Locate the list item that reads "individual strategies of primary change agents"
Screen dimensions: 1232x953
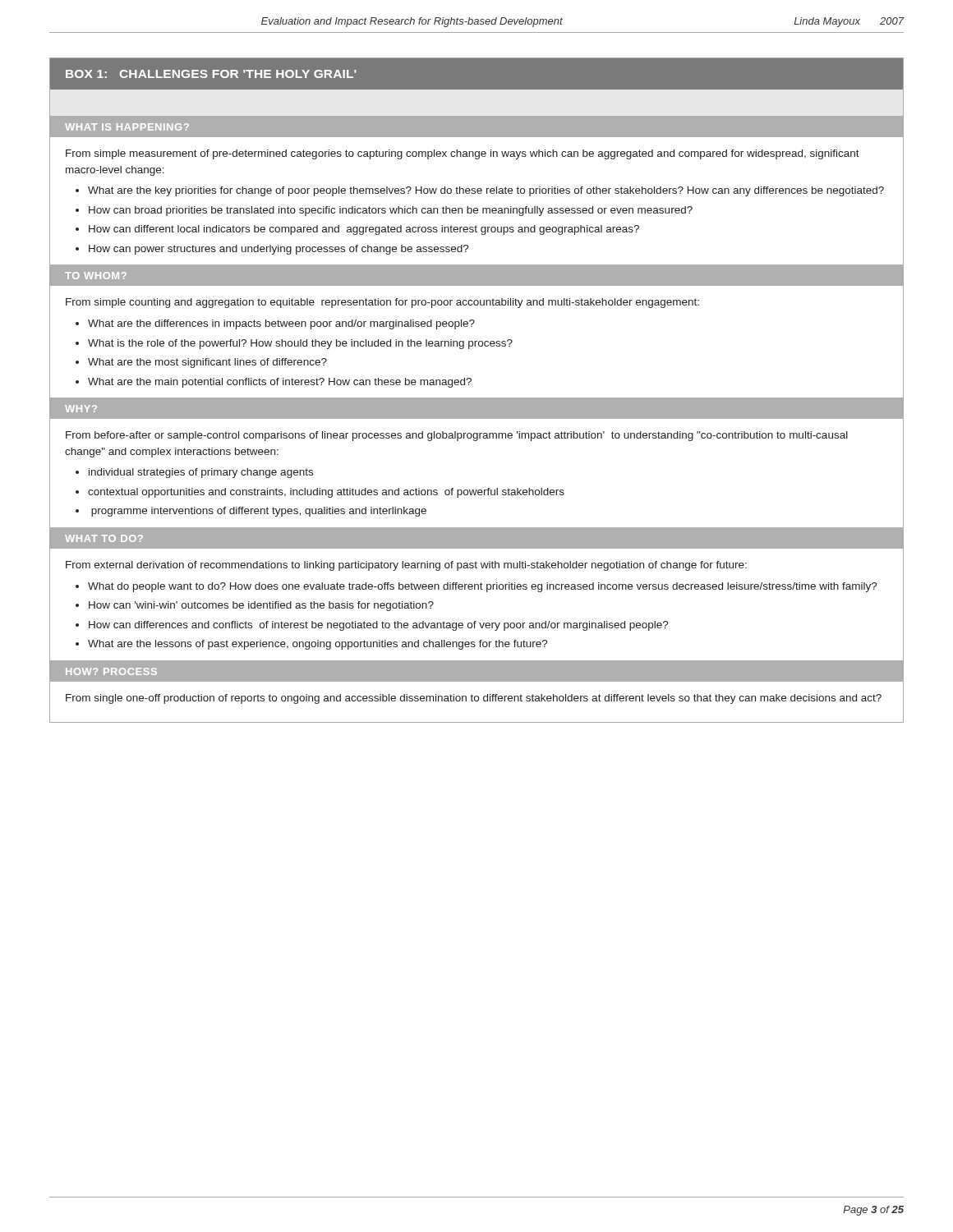[201, 472]
